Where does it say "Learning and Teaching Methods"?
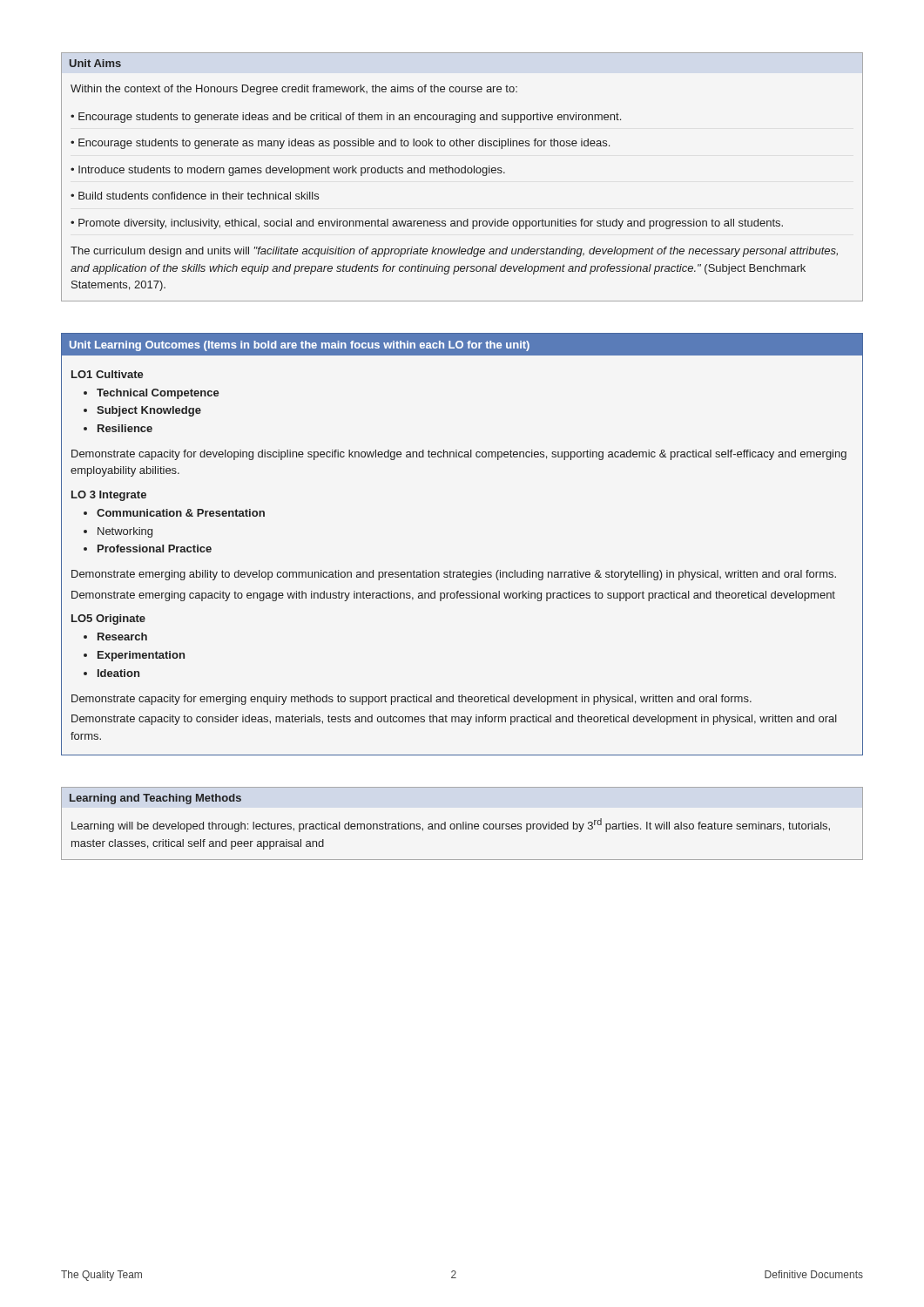The height and width of the screenshot is (1307, 924). coord(155,798)
